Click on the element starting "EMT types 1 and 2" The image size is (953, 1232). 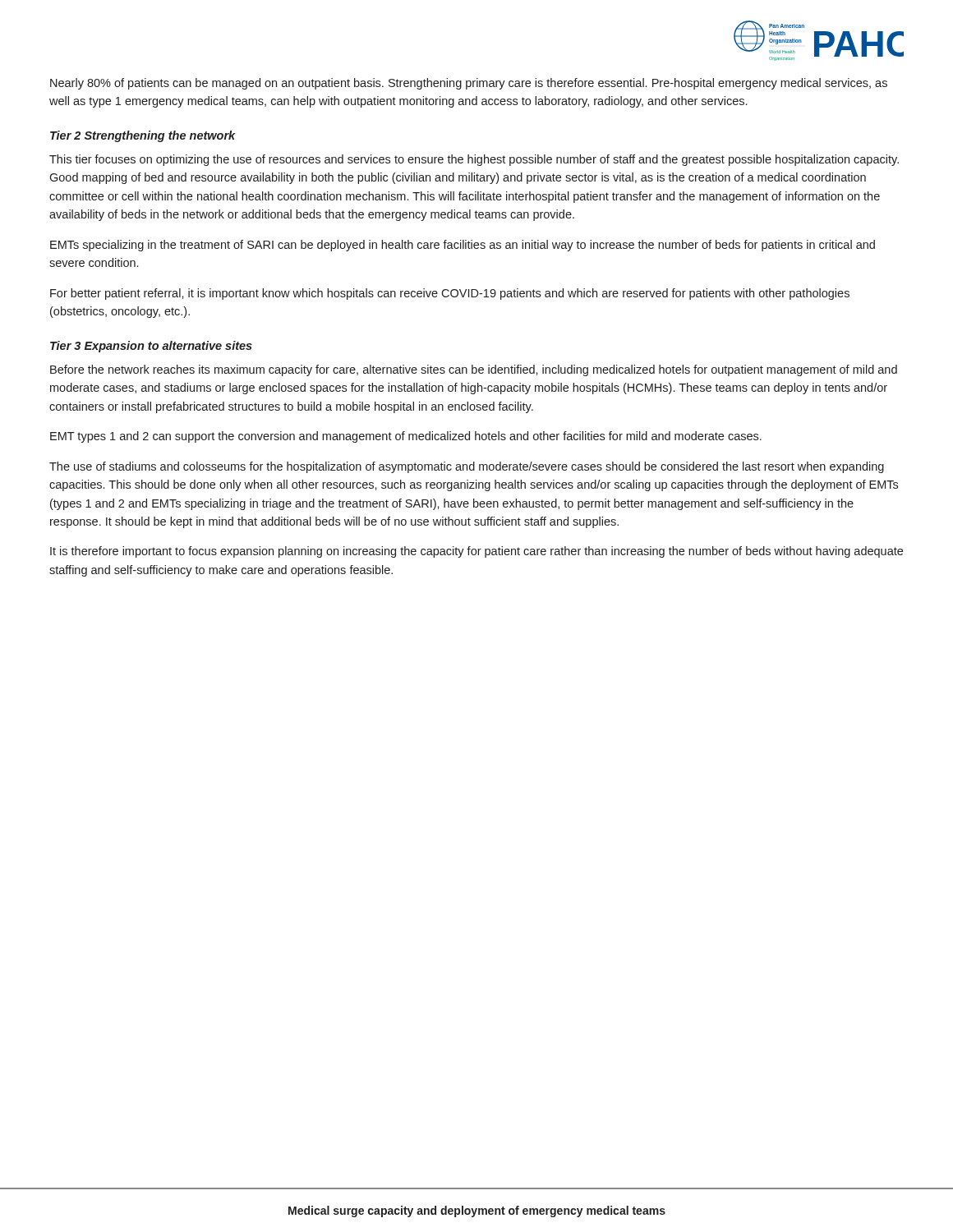476,436
